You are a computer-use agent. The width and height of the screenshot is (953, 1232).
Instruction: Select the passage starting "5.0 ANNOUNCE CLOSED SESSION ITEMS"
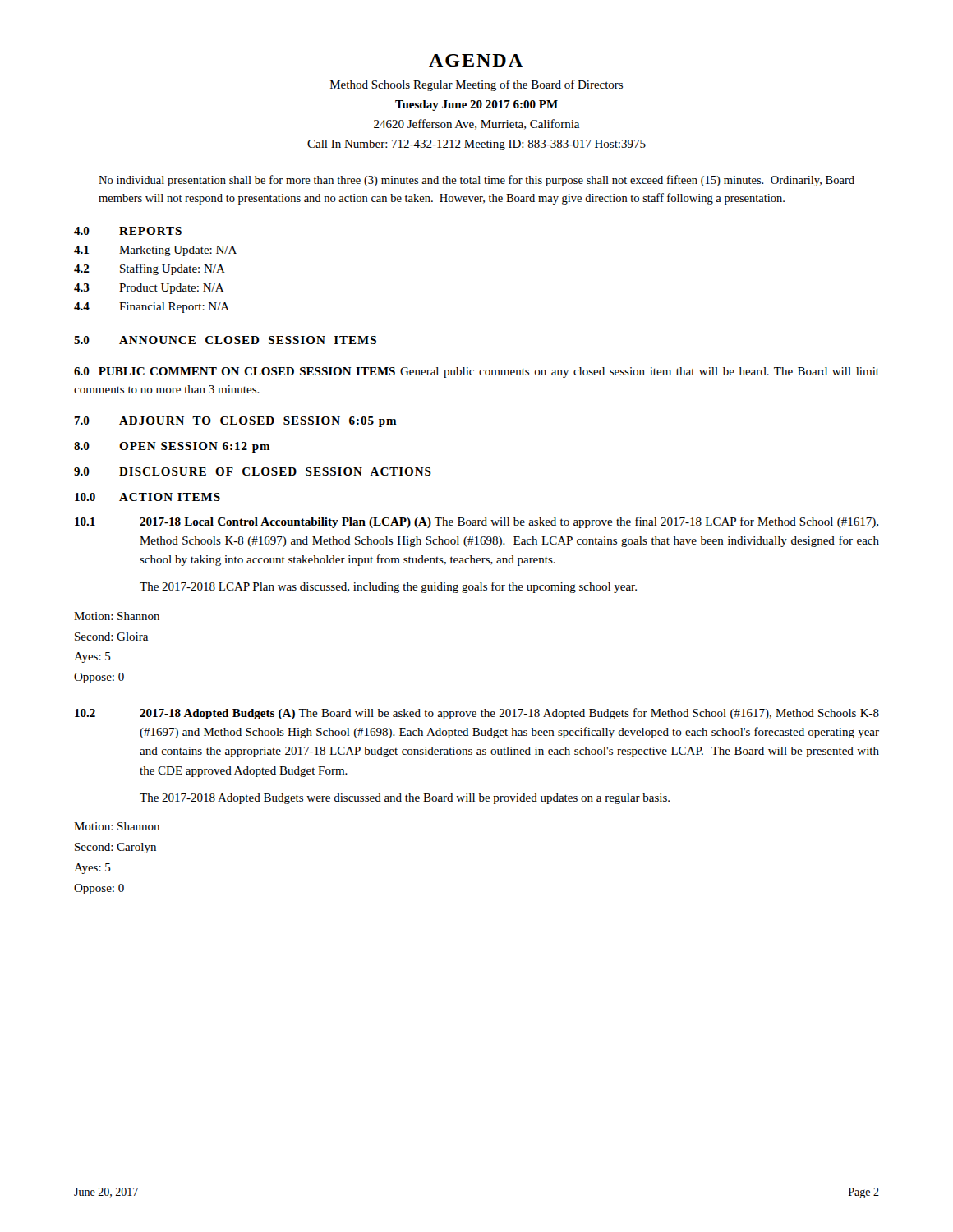pyautogui.click(x=226, y=340)
